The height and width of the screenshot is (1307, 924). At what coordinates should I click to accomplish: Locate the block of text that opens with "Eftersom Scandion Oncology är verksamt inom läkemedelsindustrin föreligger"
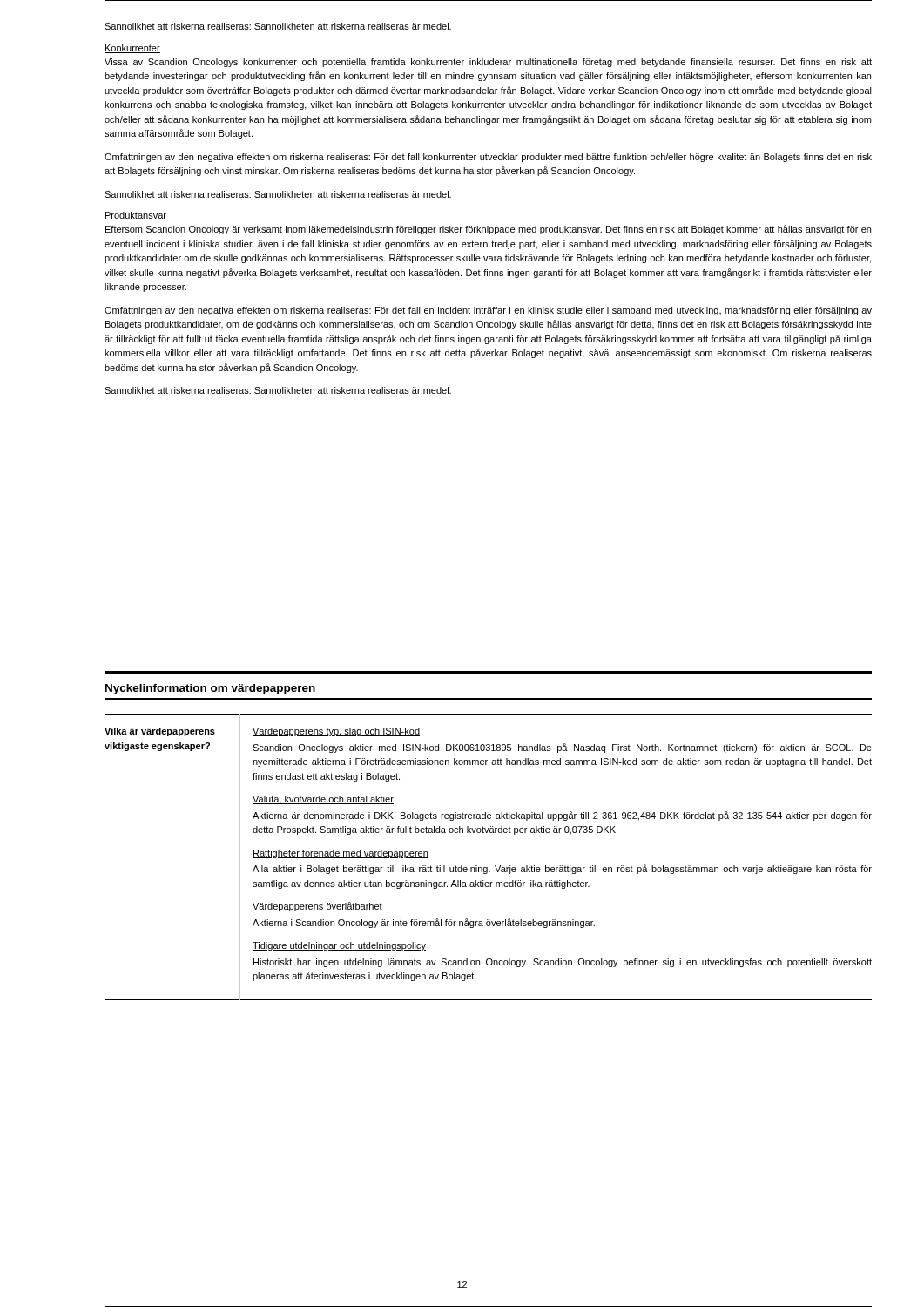(x=488, y=258)
